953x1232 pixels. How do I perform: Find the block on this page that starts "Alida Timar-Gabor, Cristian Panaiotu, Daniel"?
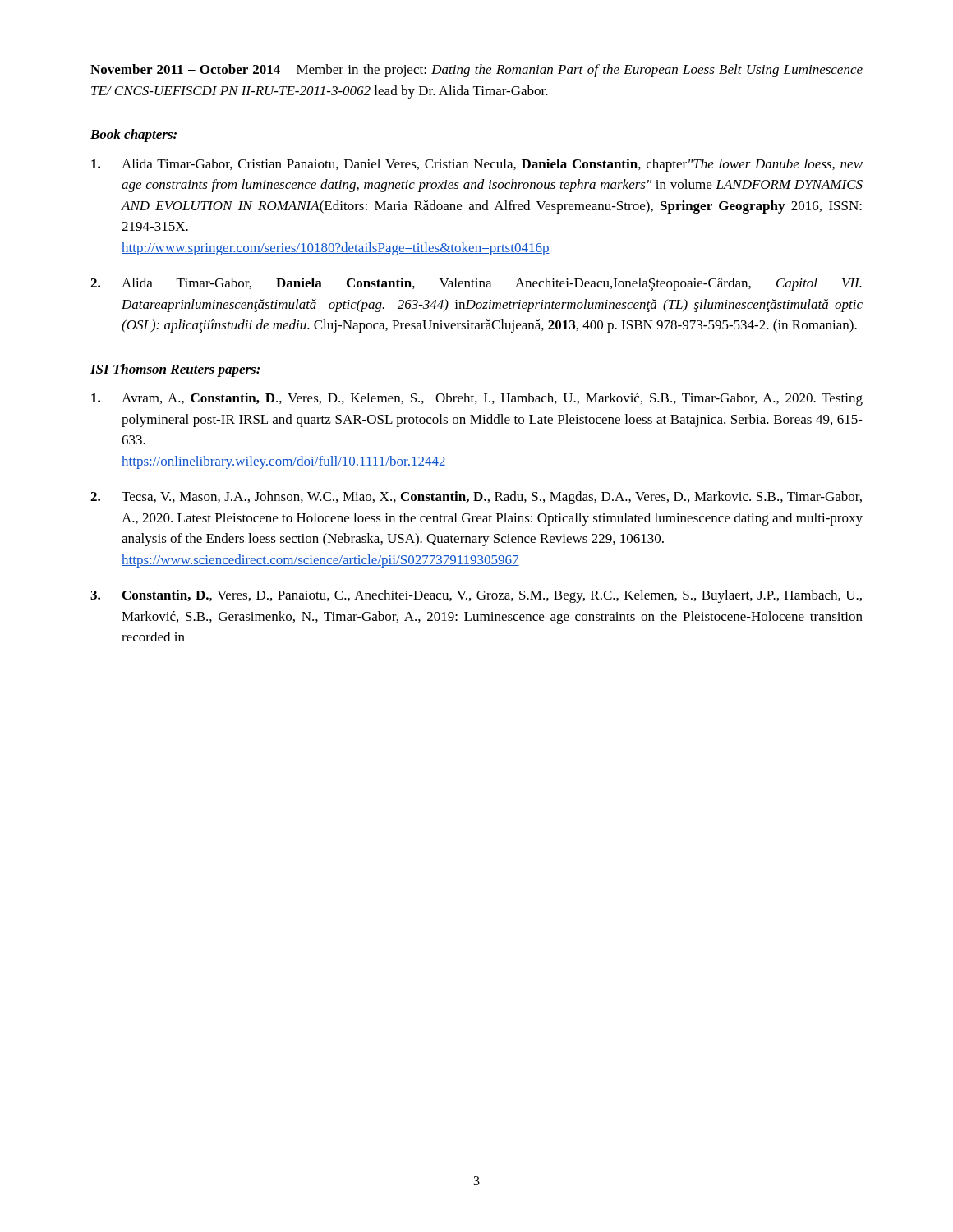[476, 205]
